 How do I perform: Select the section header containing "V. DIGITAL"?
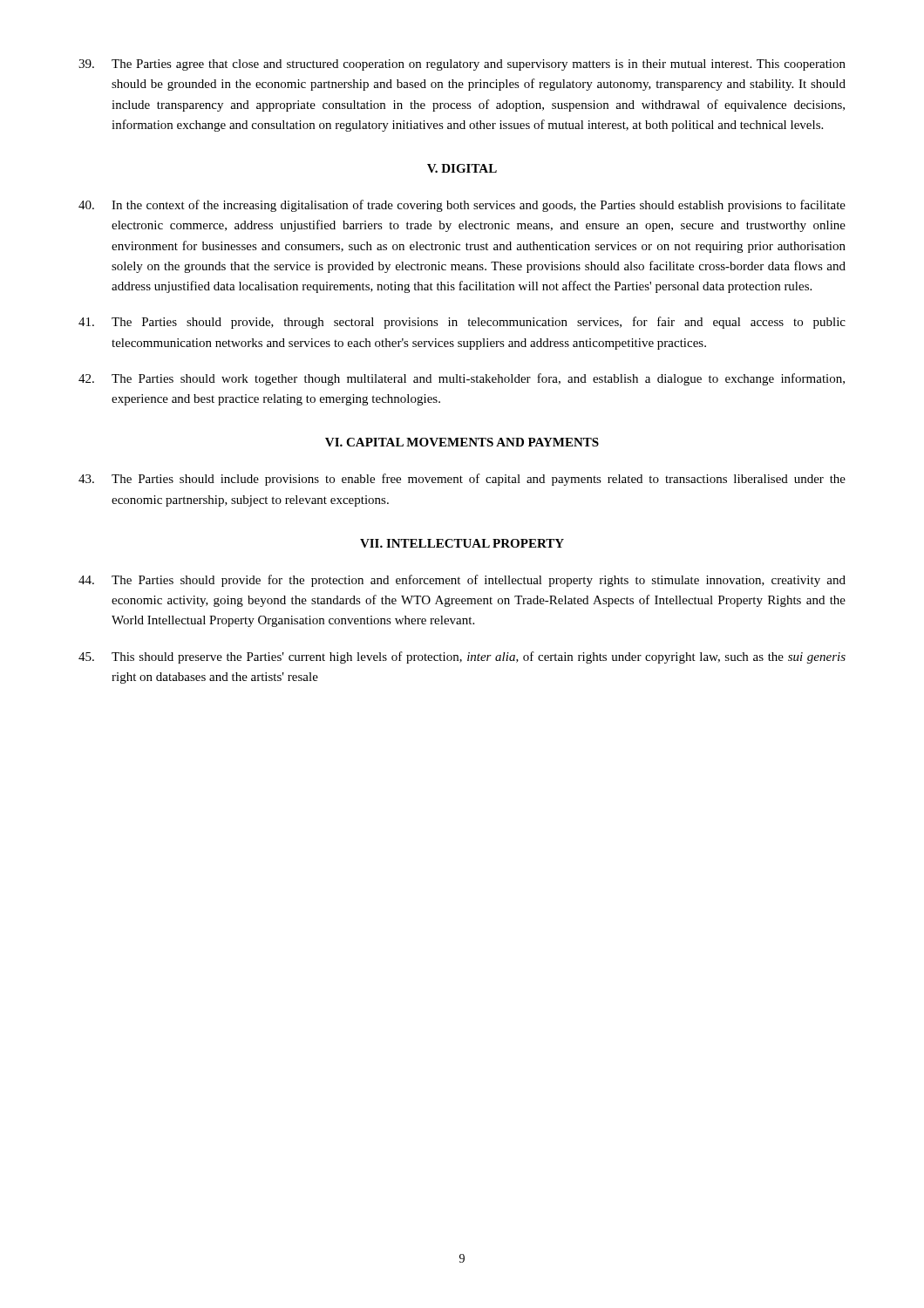pyautogui.click(x=462, y=168)
